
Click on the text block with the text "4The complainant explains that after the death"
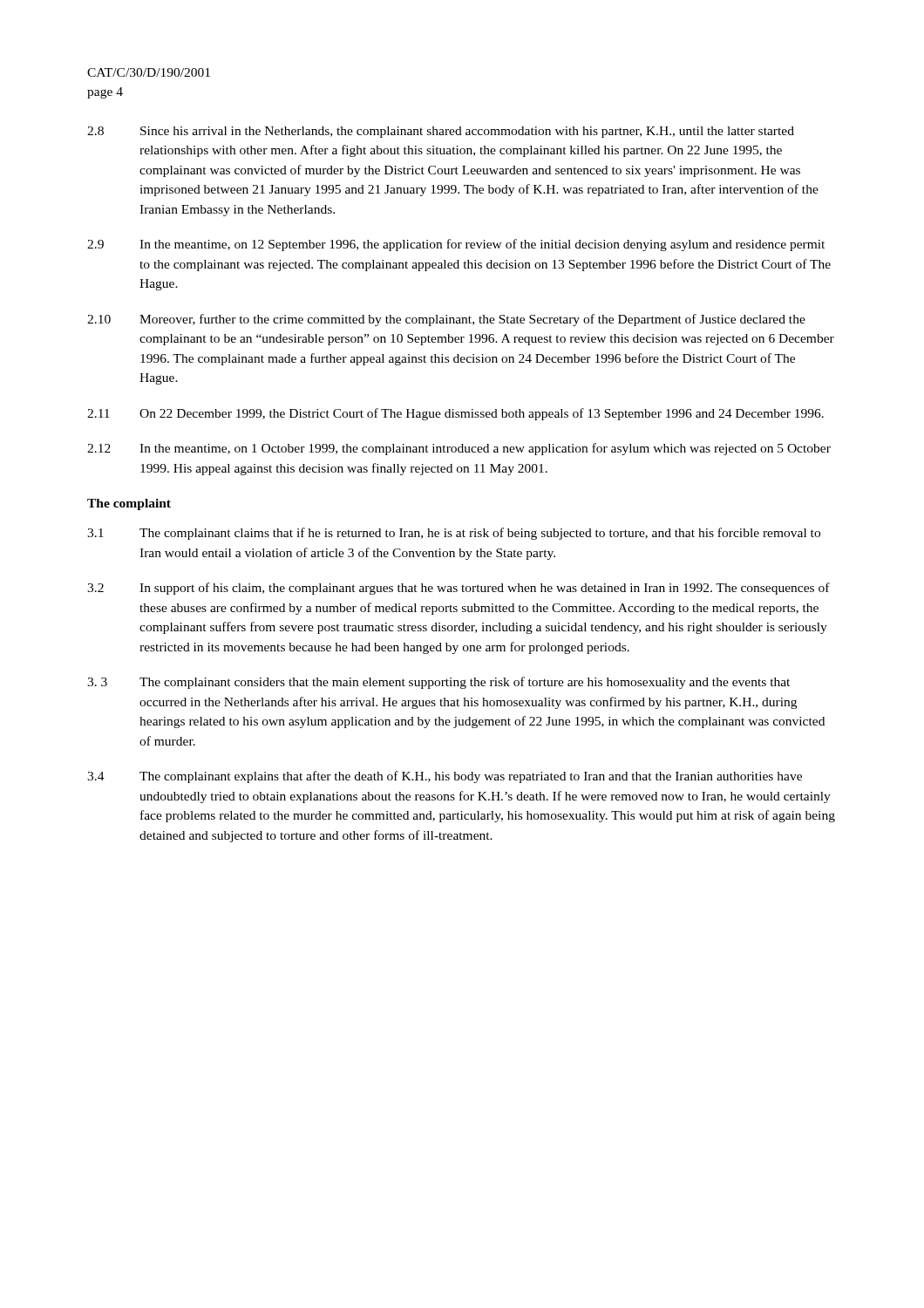tap(462, 806)
